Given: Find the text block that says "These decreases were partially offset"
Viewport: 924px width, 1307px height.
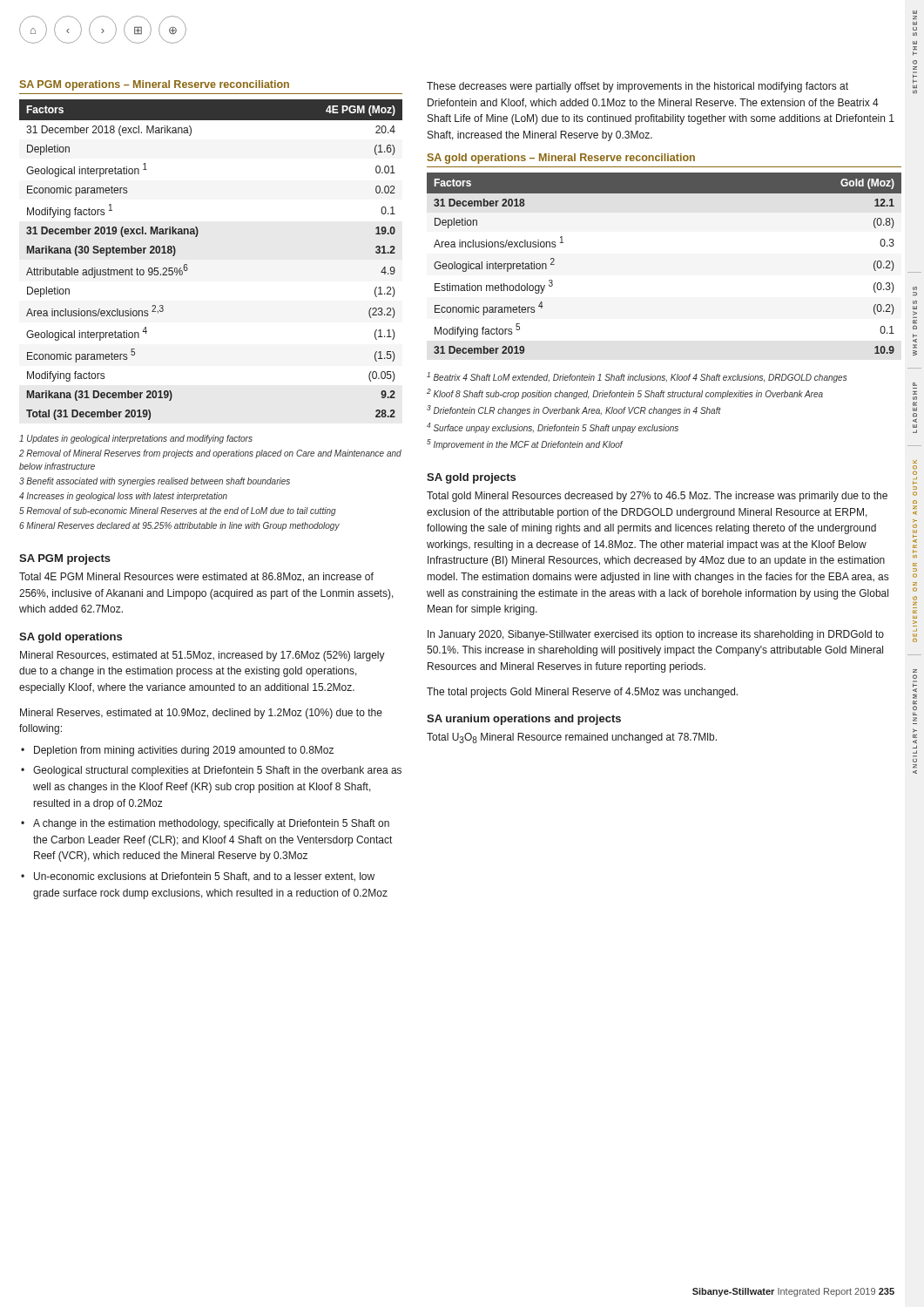Looking at the screenshot, I should 661,111.
